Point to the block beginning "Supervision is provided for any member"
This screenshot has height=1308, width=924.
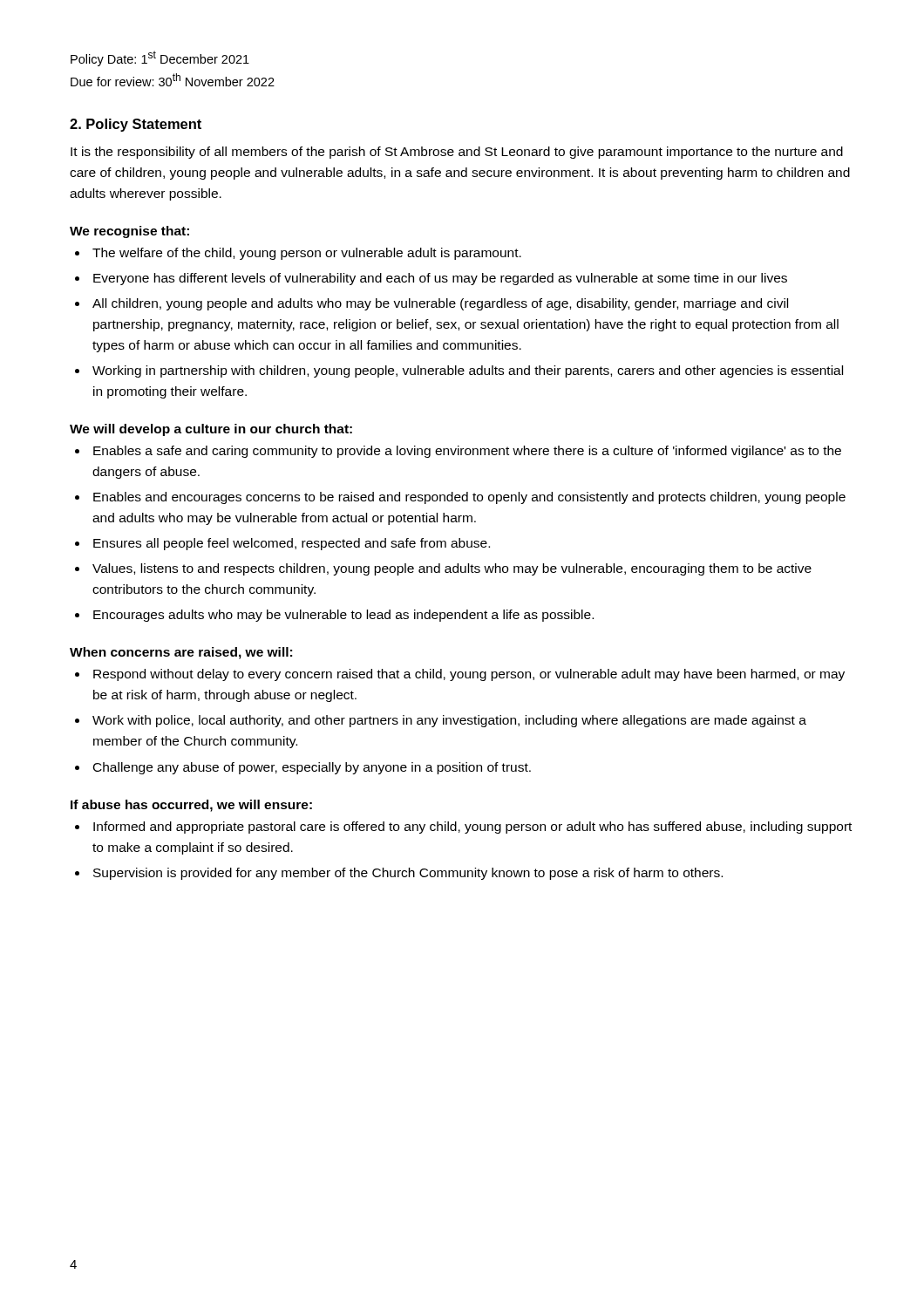point(408,872)
